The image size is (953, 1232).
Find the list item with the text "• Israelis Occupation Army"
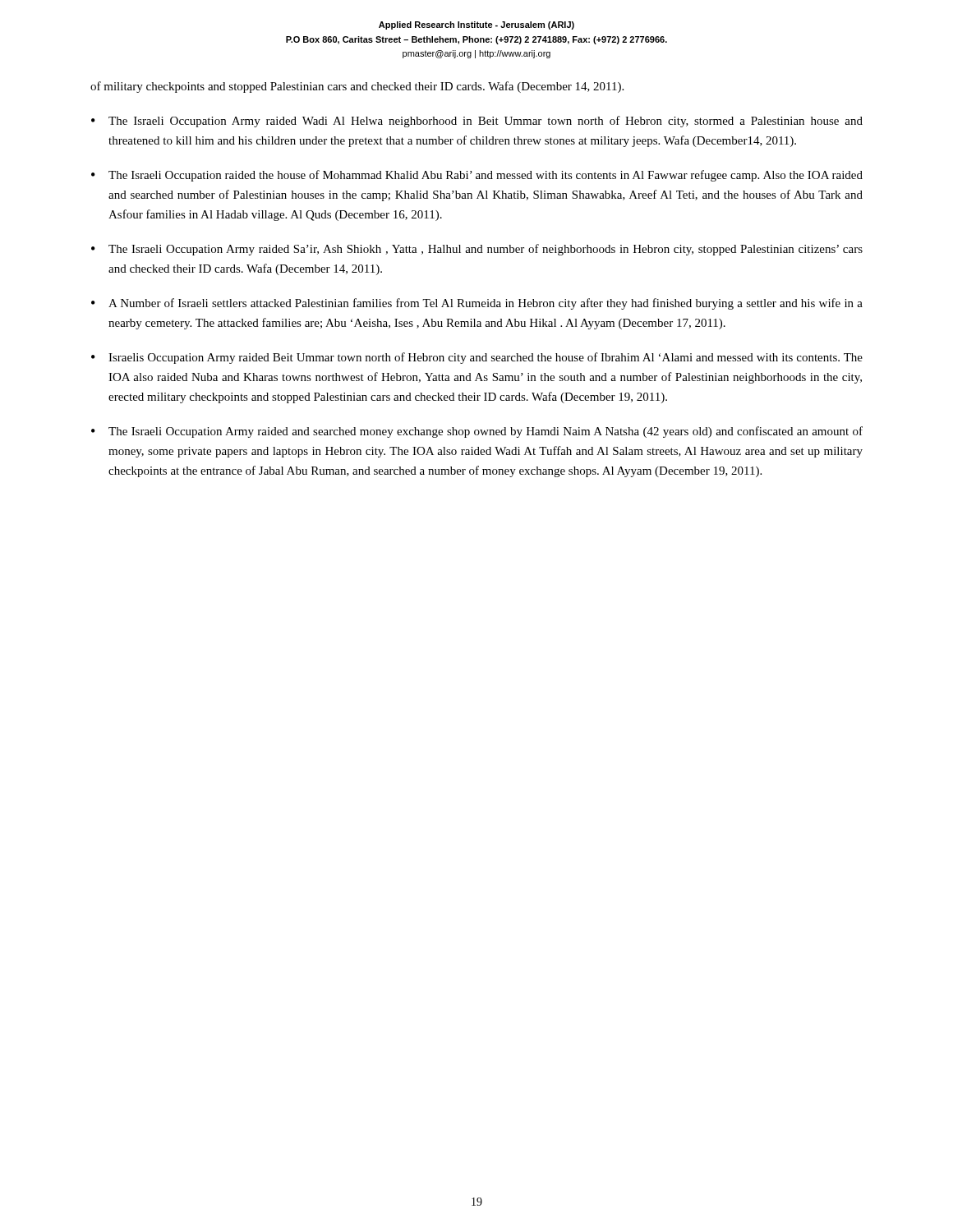click(x=476, y=377)
